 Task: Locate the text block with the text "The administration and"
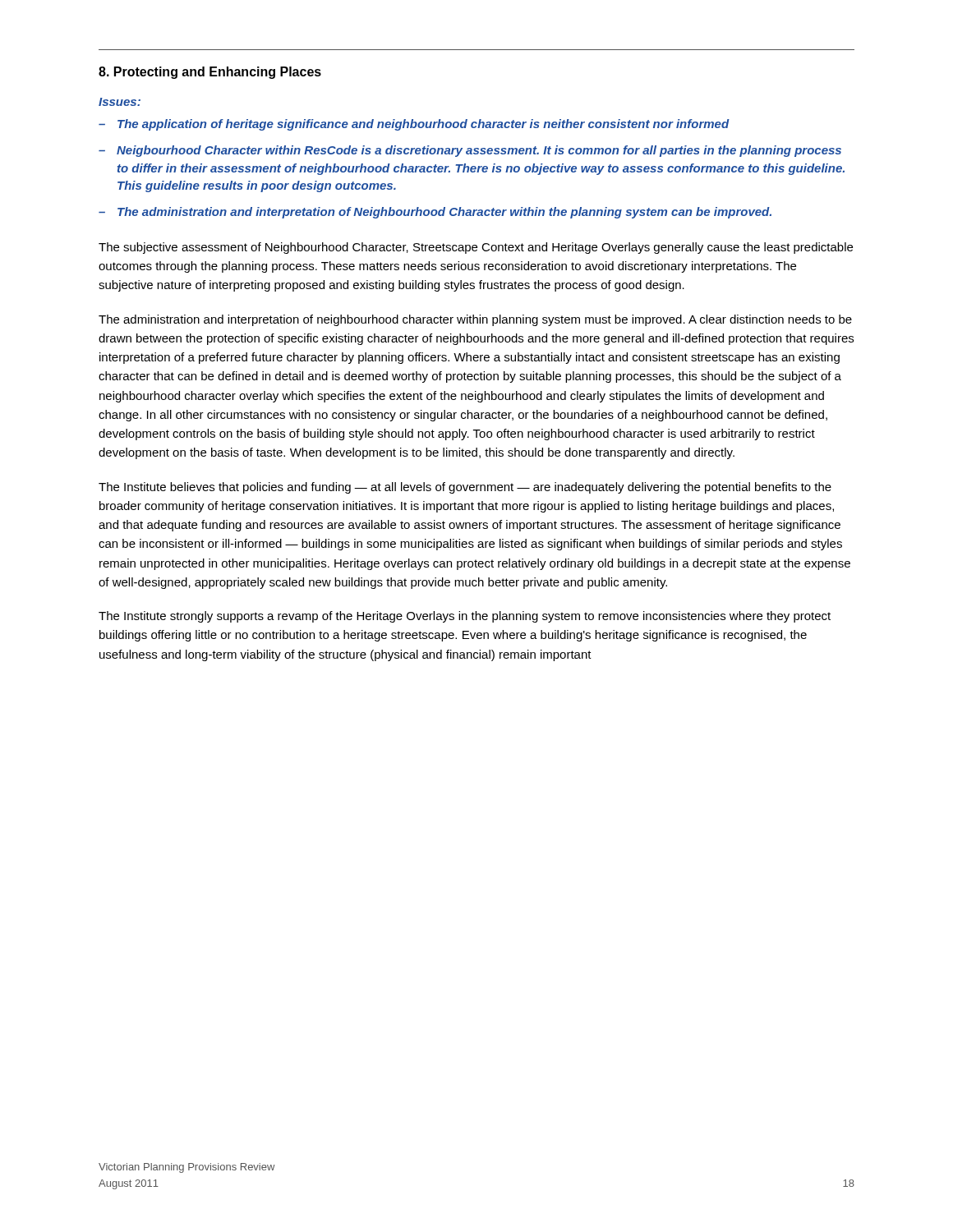click(x=476, y=385)
